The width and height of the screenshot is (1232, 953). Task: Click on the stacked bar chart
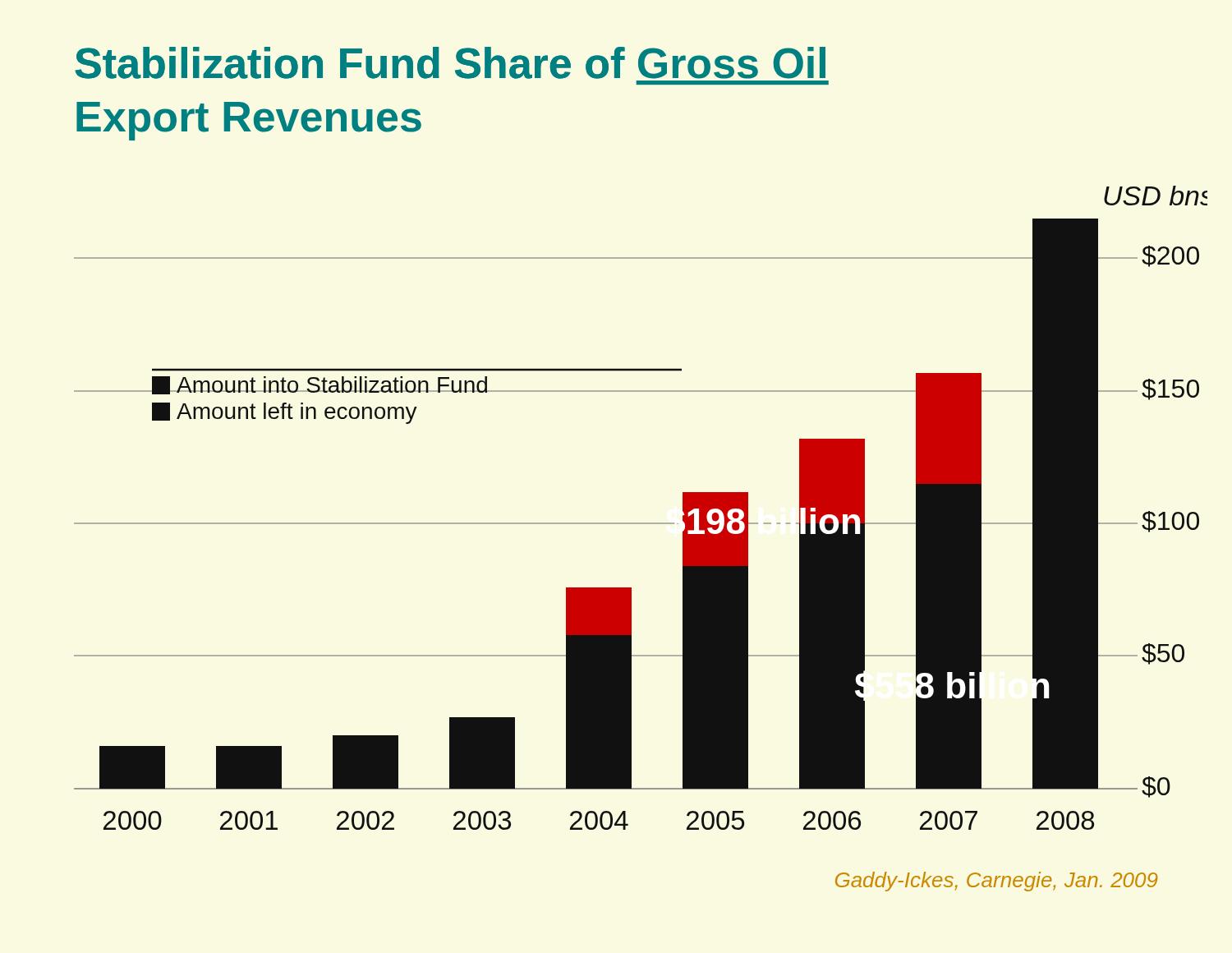click(616, 476)
